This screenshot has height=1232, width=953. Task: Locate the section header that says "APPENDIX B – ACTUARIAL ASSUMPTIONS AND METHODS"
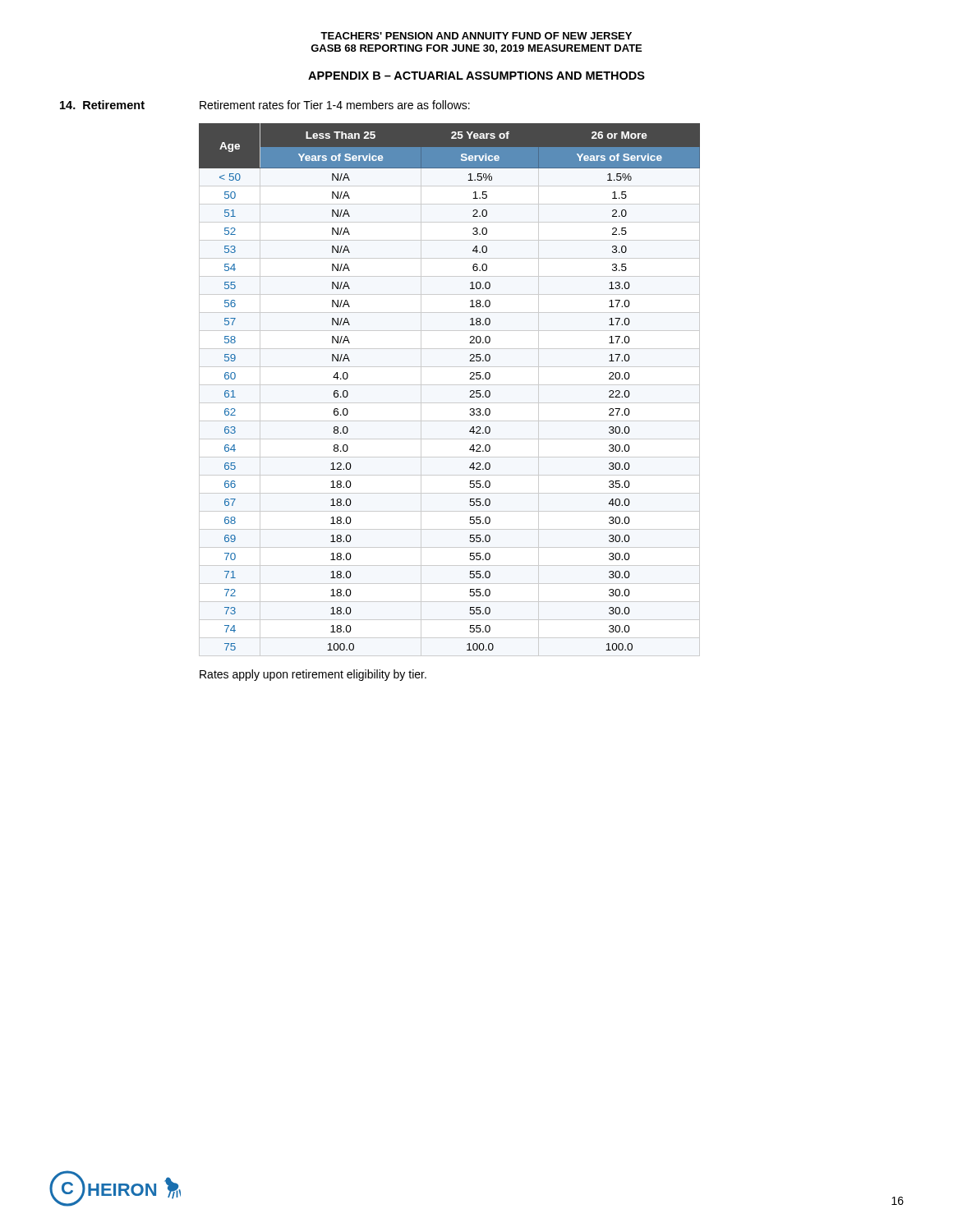[x=476, y=76]
